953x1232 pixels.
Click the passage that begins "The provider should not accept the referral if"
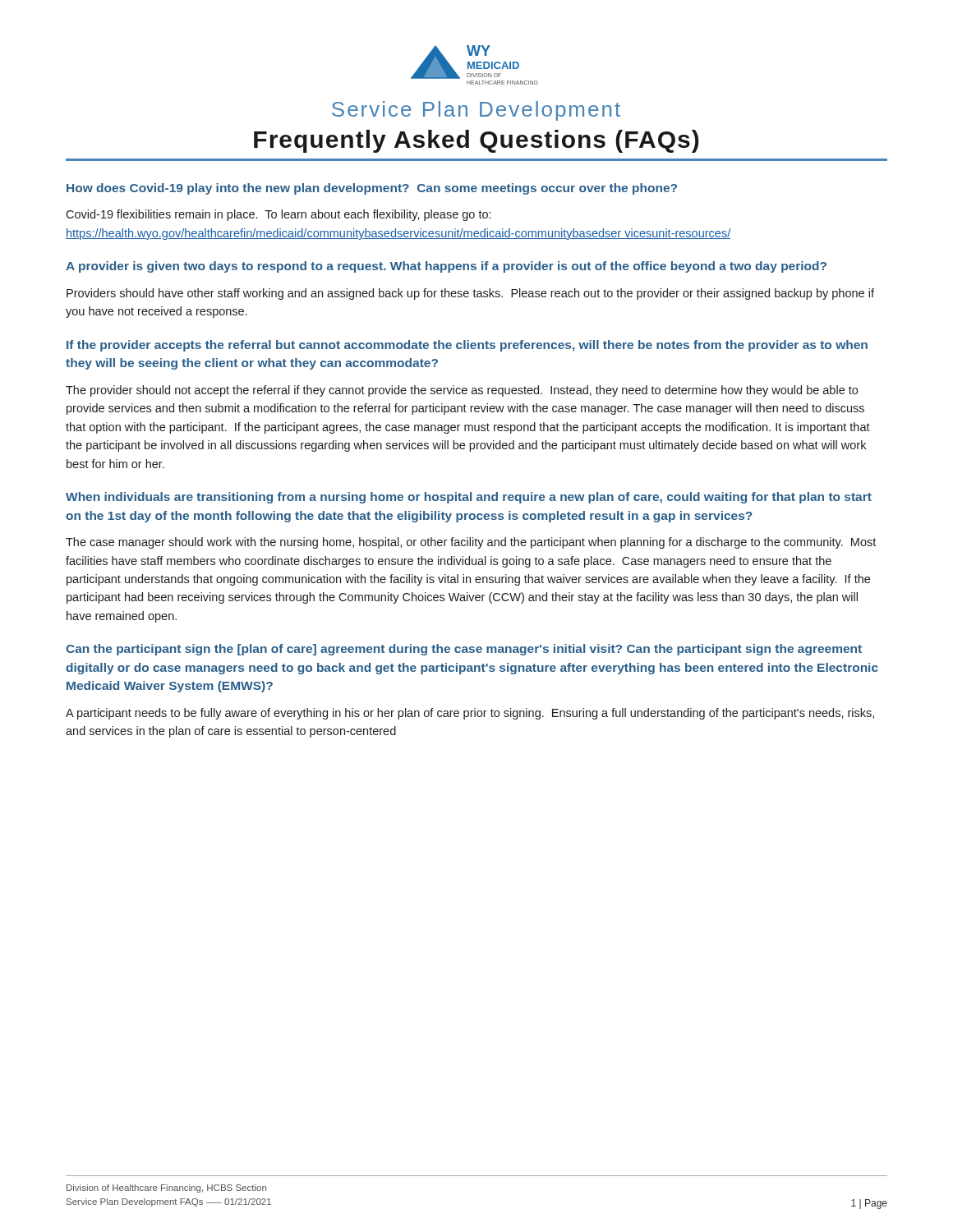[468, 427]
